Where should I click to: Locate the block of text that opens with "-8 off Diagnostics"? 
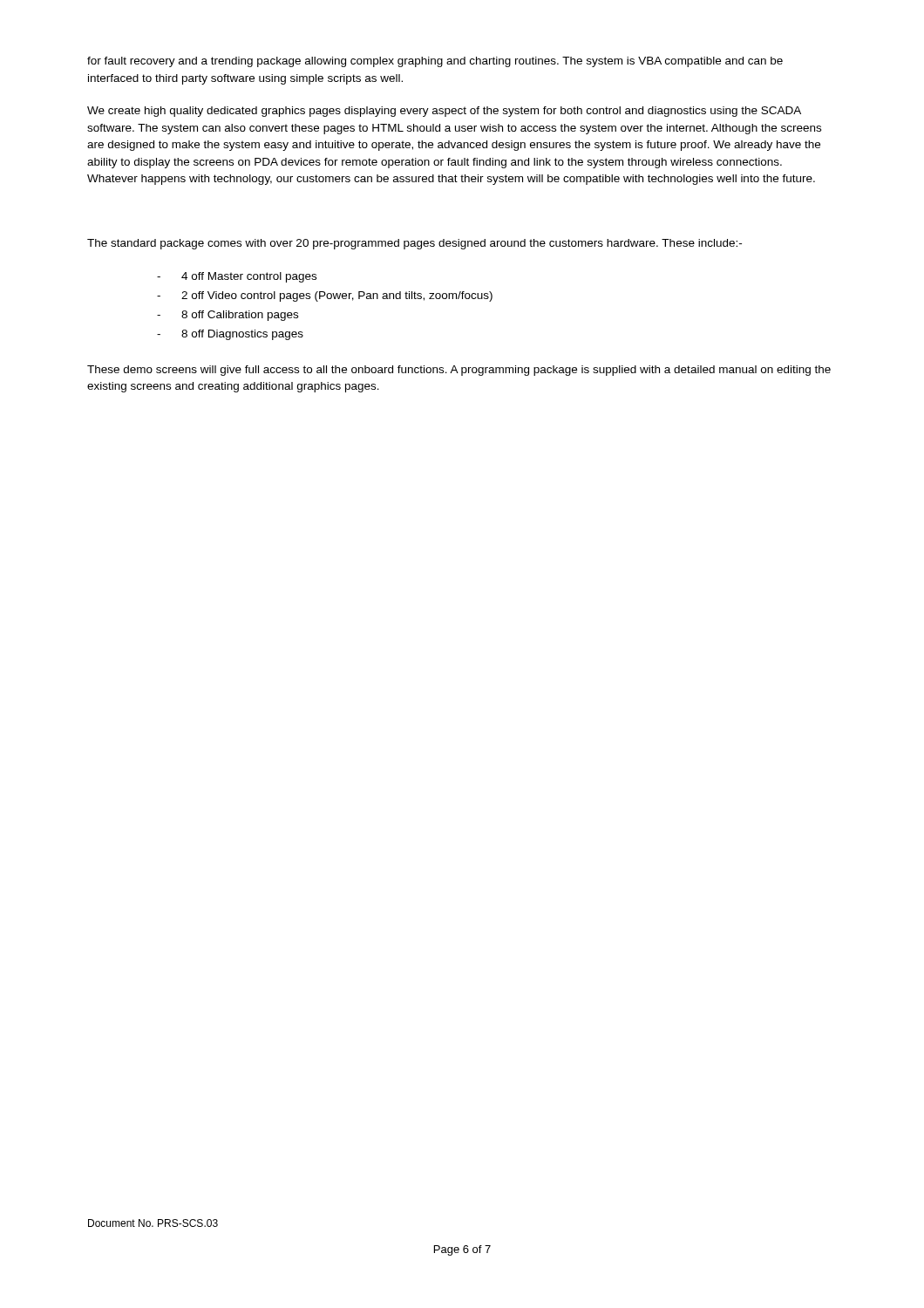(x=230, y=334)
